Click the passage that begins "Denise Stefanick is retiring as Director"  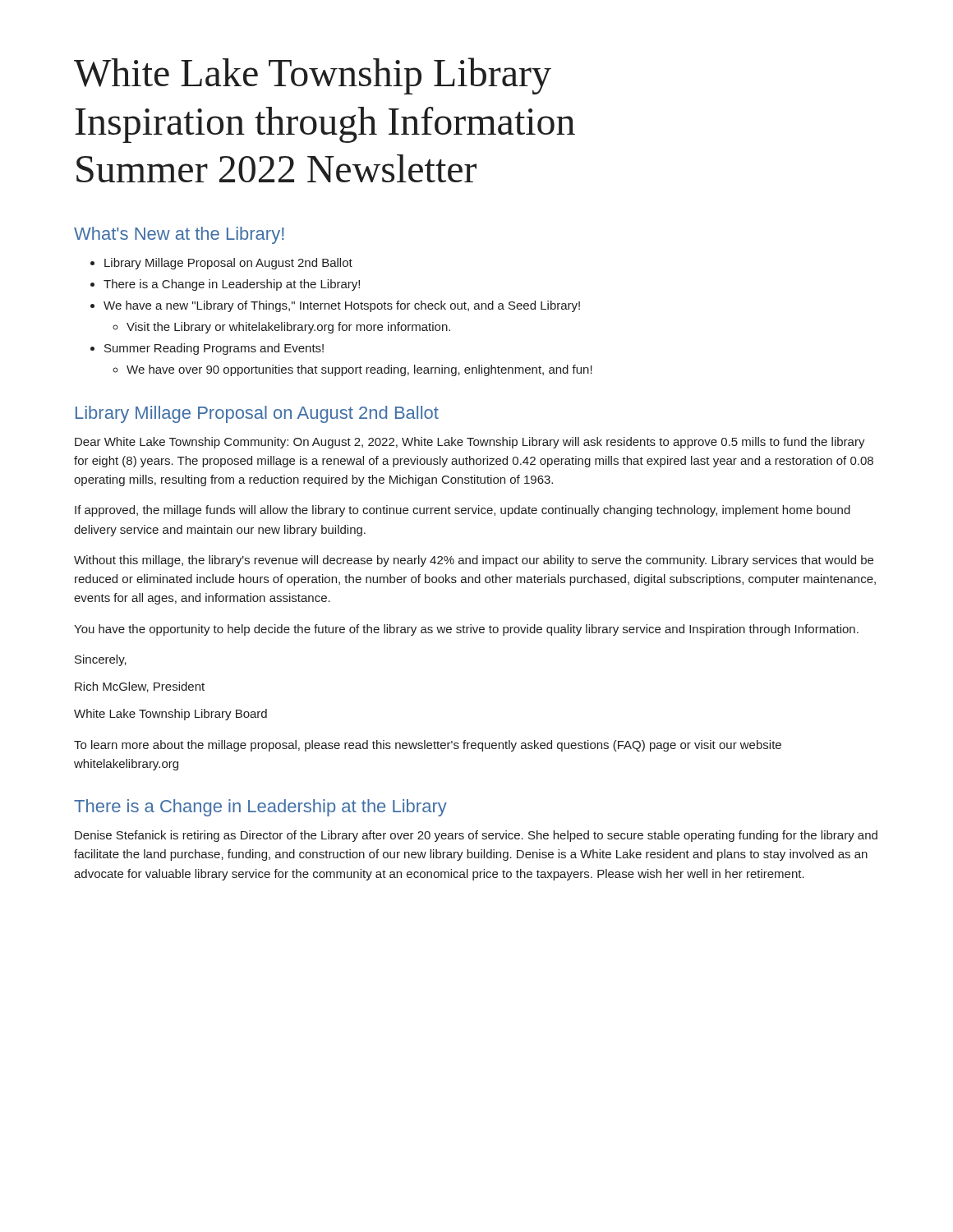(476, 854)
